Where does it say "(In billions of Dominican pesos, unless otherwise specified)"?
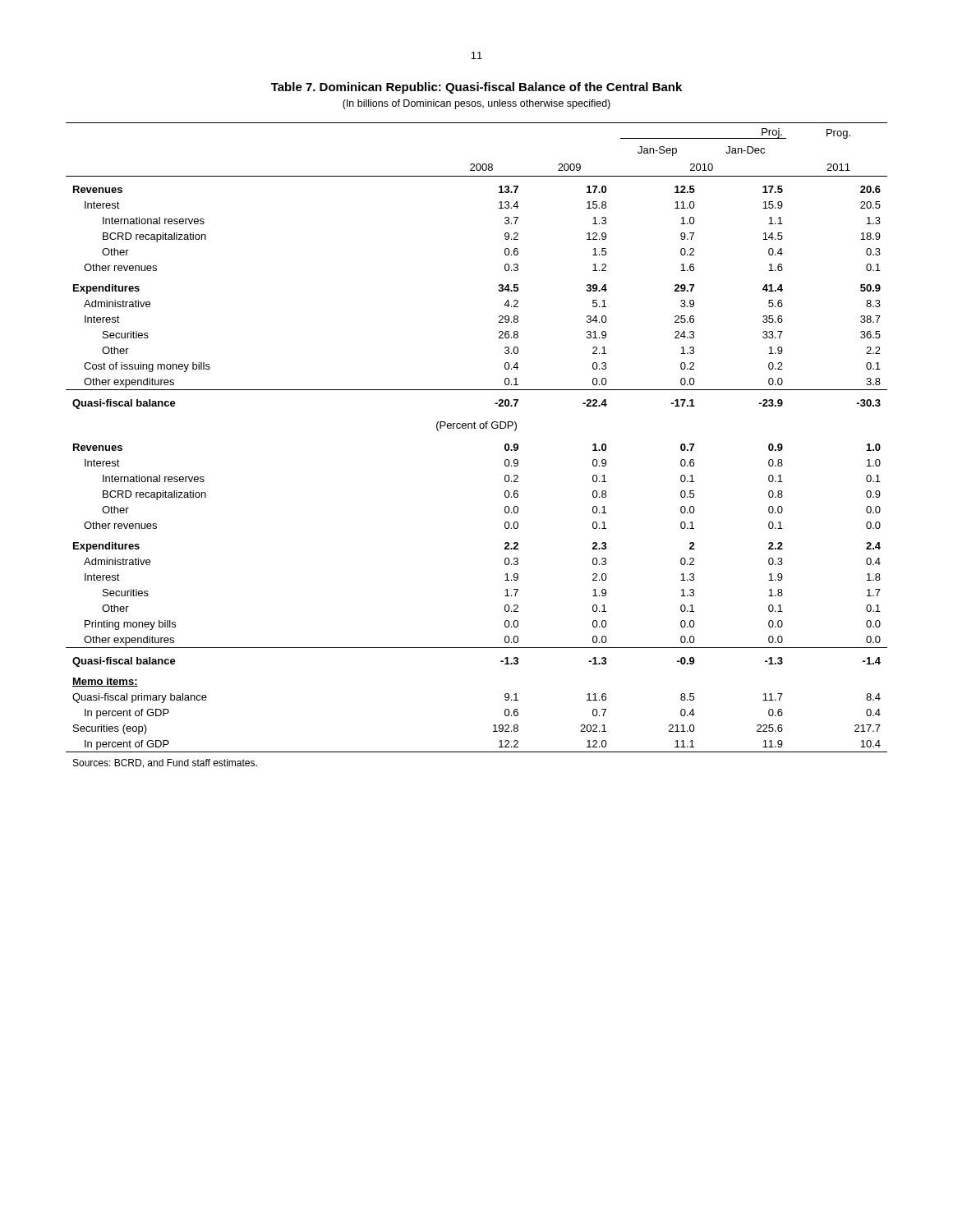 point(476,103)
